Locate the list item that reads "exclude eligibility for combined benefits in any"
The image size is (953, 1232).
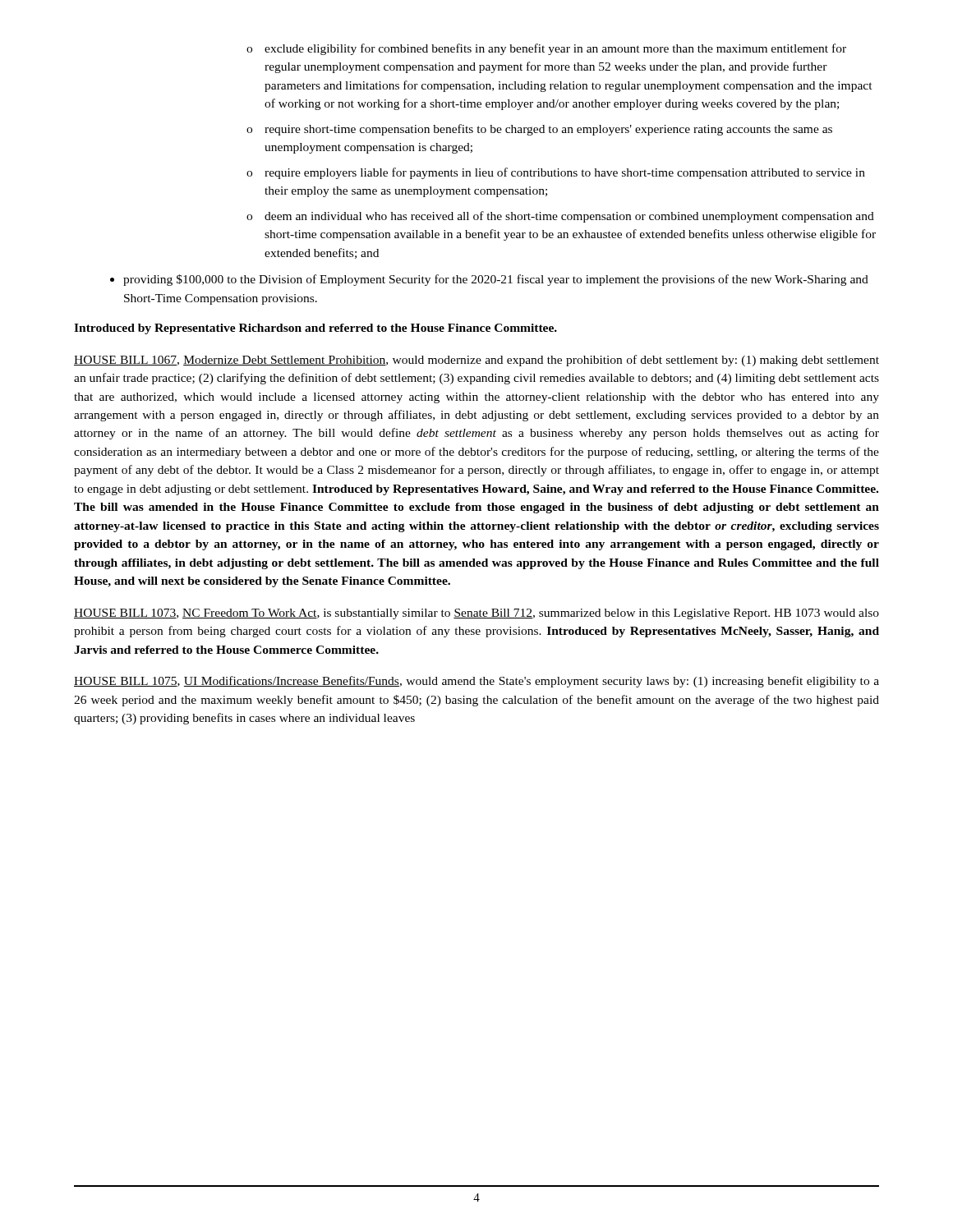pyautogui.click(x=568, y=76)
